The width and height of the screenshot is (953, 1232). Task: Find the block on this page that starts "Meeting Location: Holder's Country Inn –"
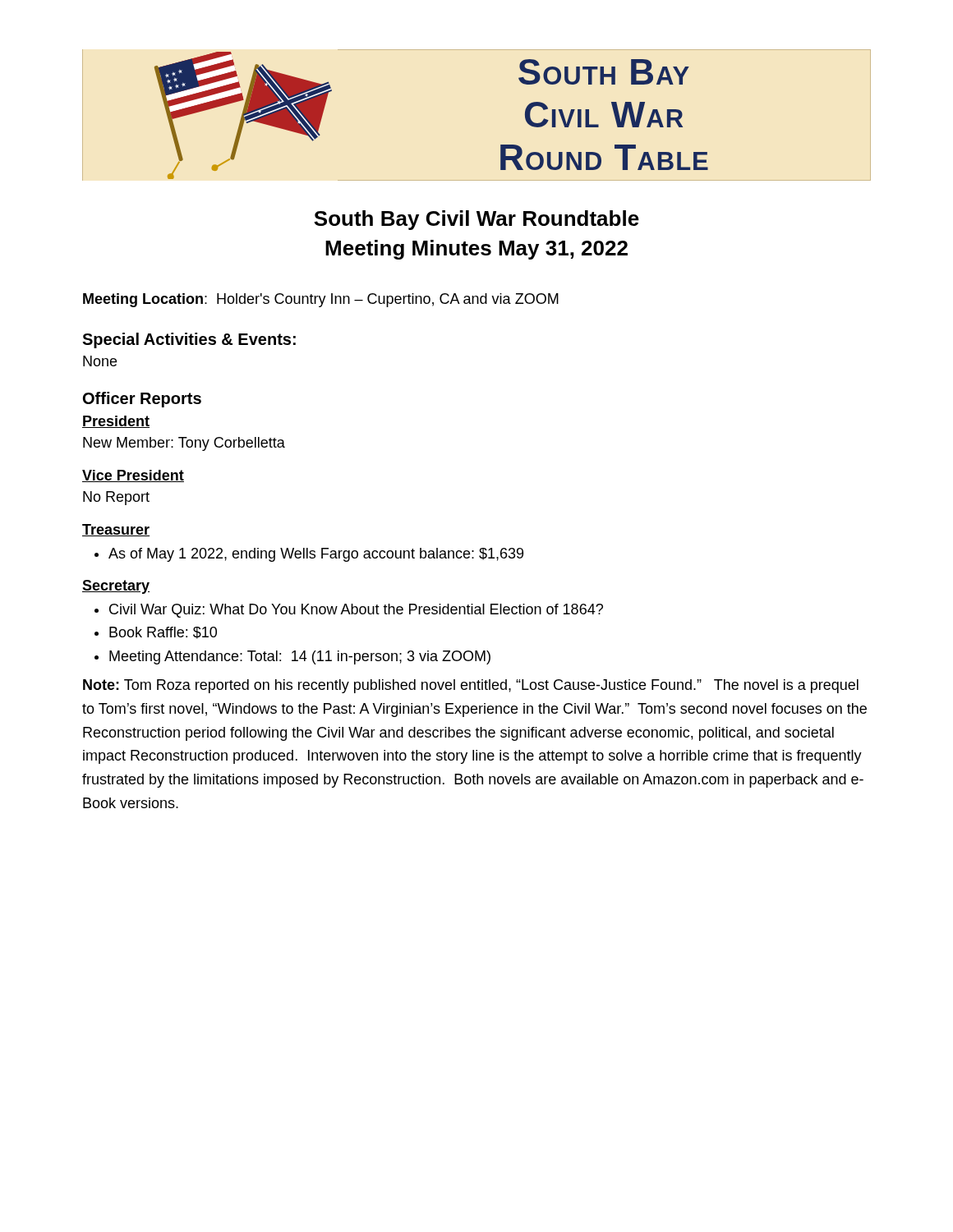pos(321,299)
